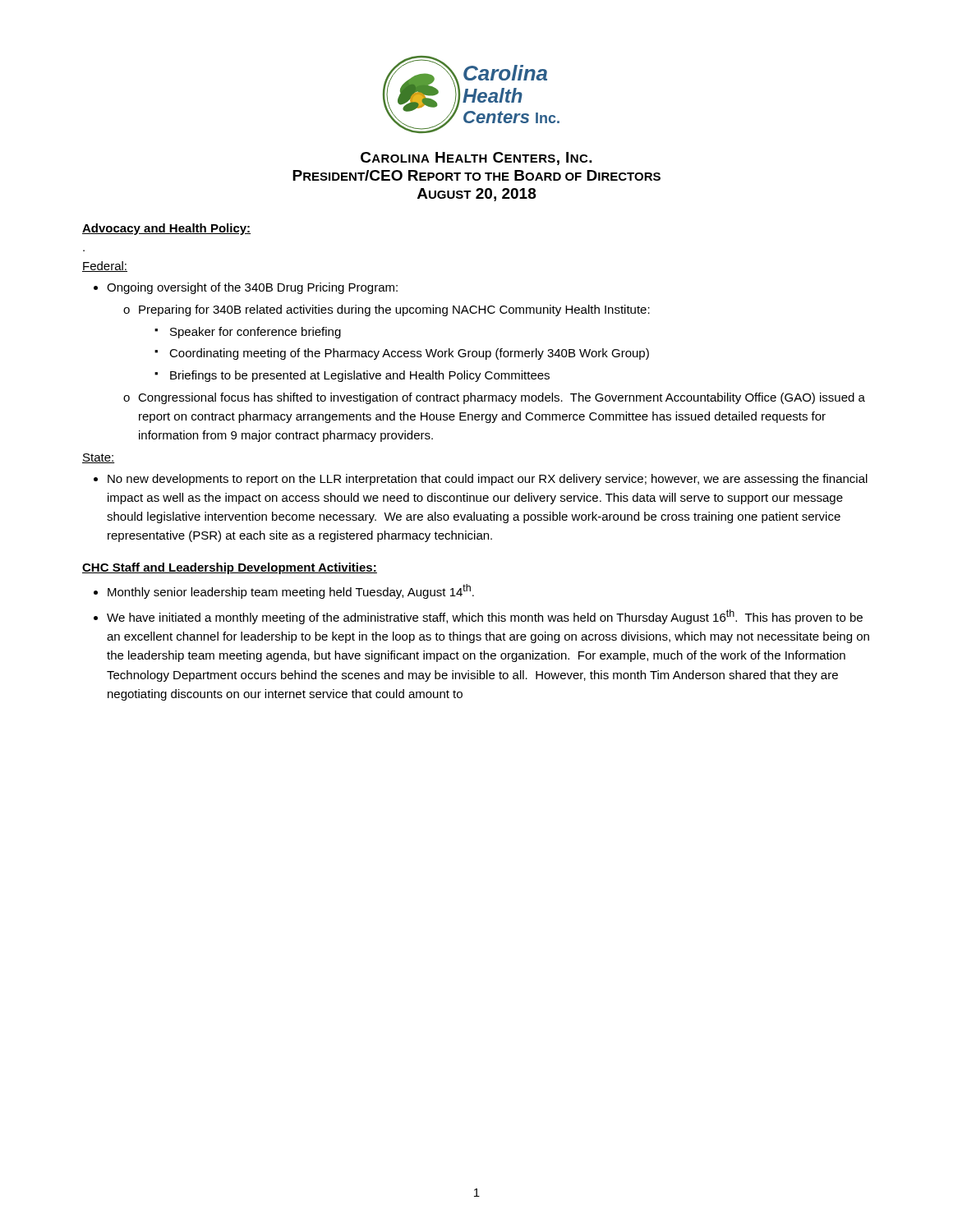Select the section header that reads "CHC Staff and Leadership Development"
The image size is (953, 1232).
pos(229,567)
